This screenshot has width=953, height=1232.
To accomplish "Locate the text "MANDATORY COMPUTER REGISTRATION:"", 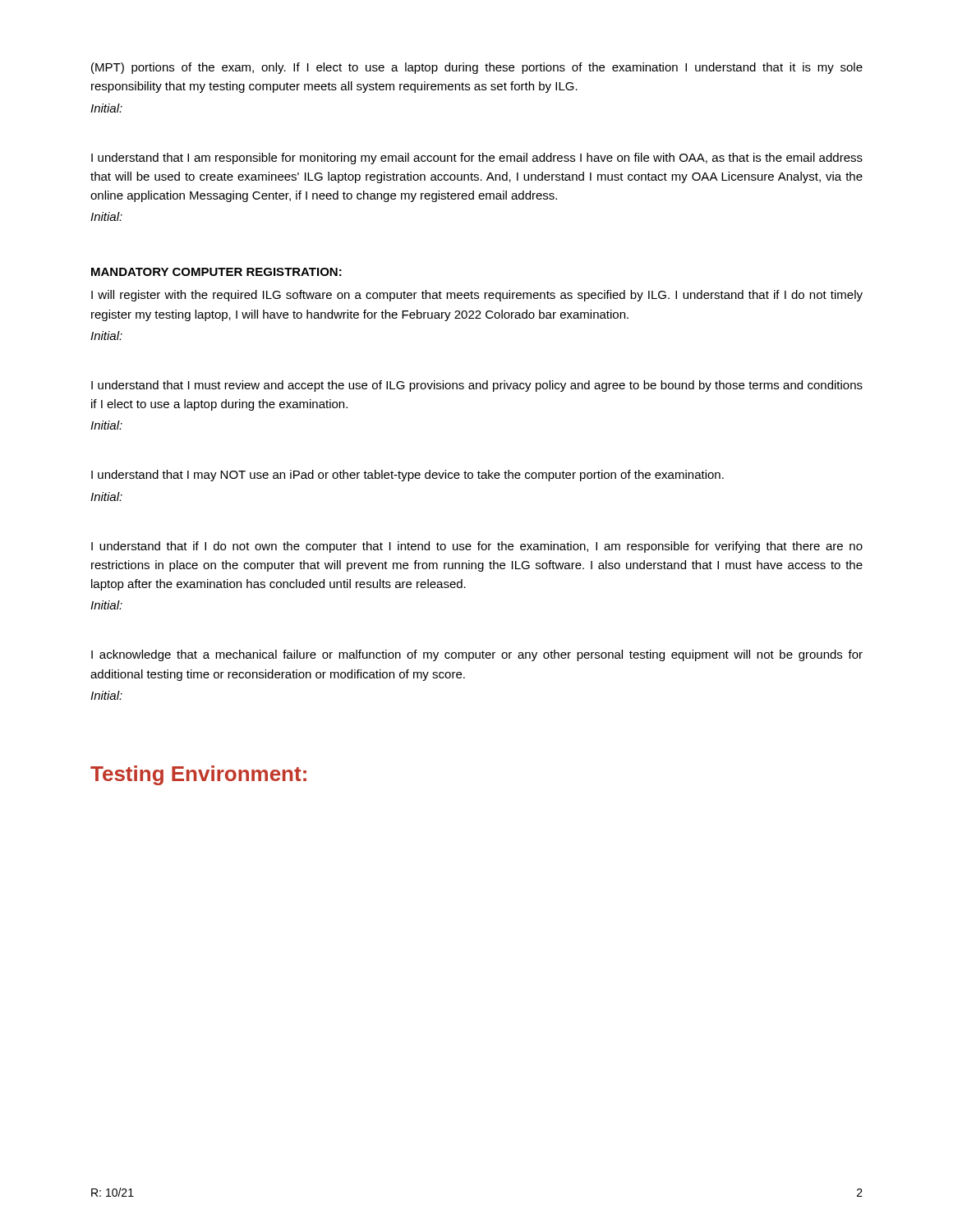I will click(216, 272).
